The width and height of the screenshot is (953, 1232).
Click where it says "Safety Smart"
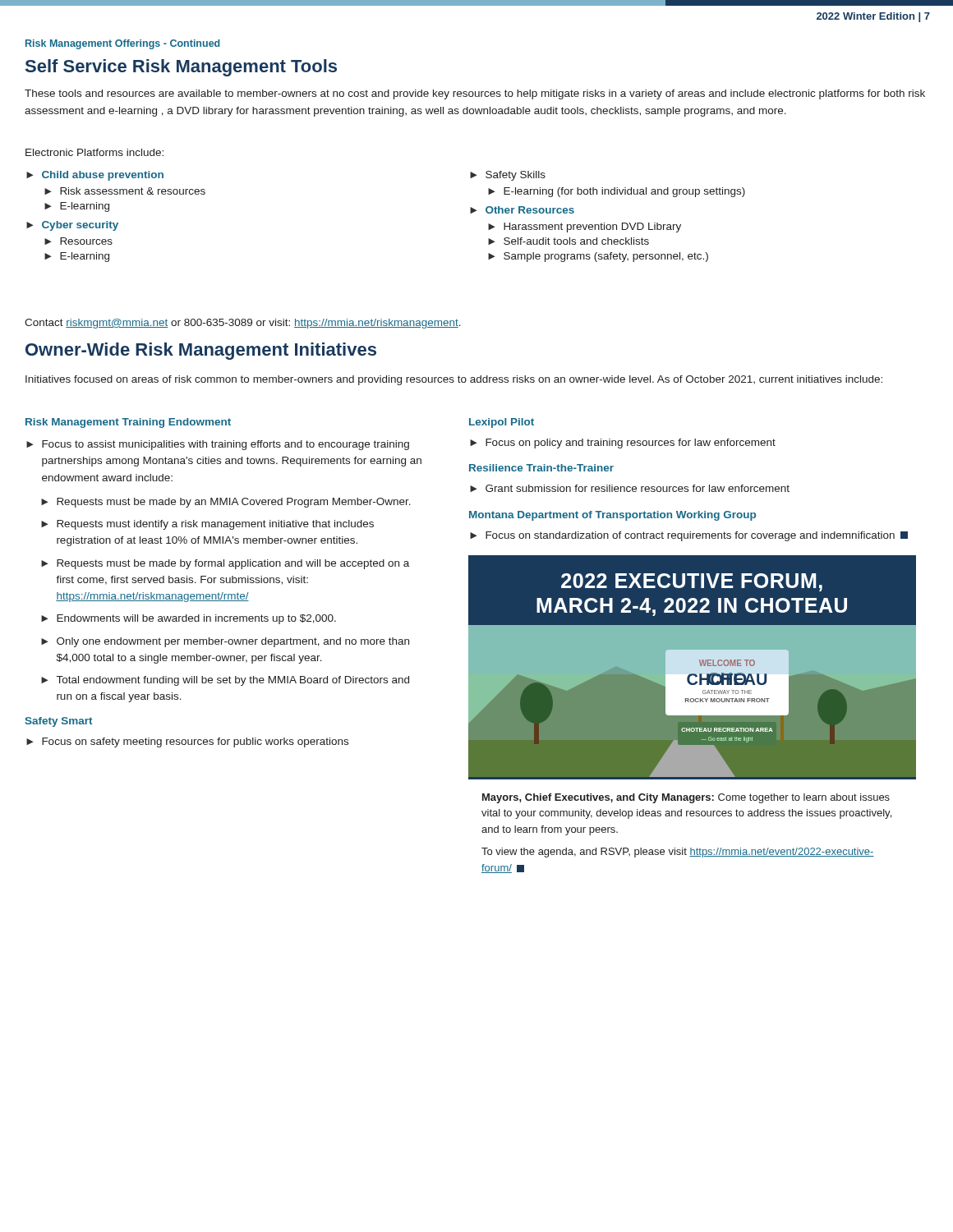pyautogui.click(x=59, y=720)
